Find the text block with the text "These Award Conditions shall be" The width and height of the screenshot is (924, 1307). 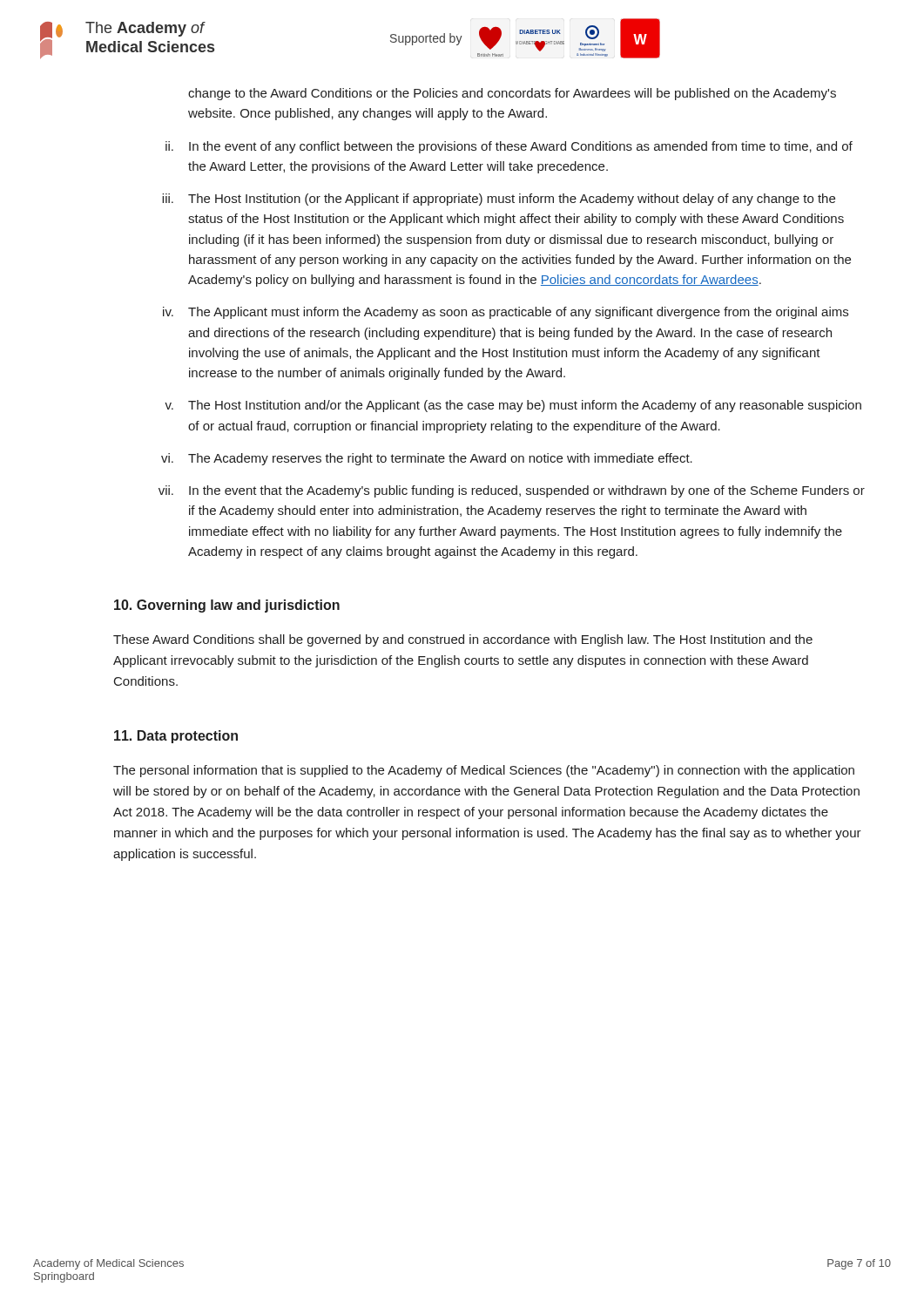tap(463, 660)
